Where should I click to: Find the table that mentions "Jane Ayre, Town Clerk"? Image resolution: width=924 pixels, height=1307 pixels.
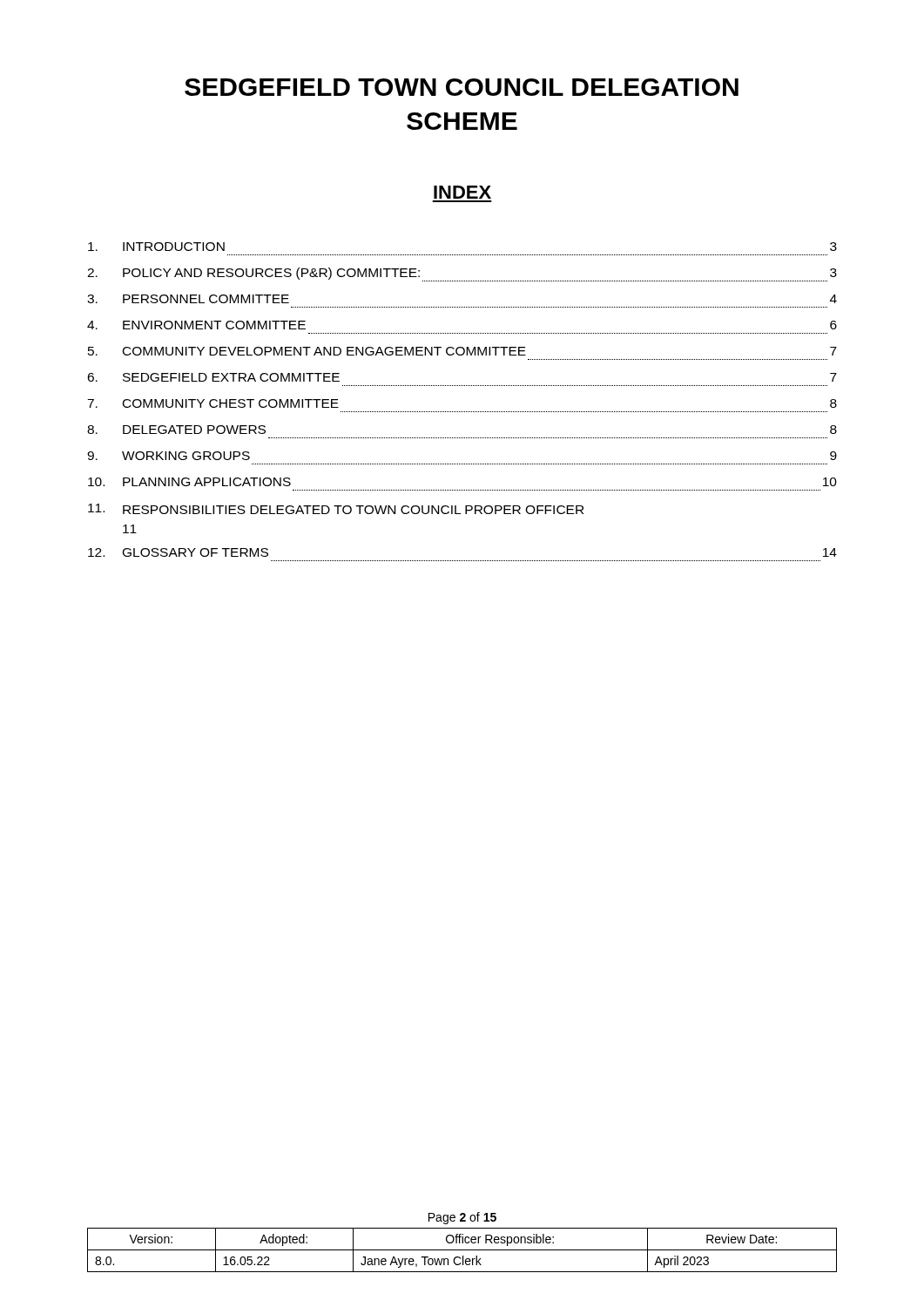point(462,1250)
